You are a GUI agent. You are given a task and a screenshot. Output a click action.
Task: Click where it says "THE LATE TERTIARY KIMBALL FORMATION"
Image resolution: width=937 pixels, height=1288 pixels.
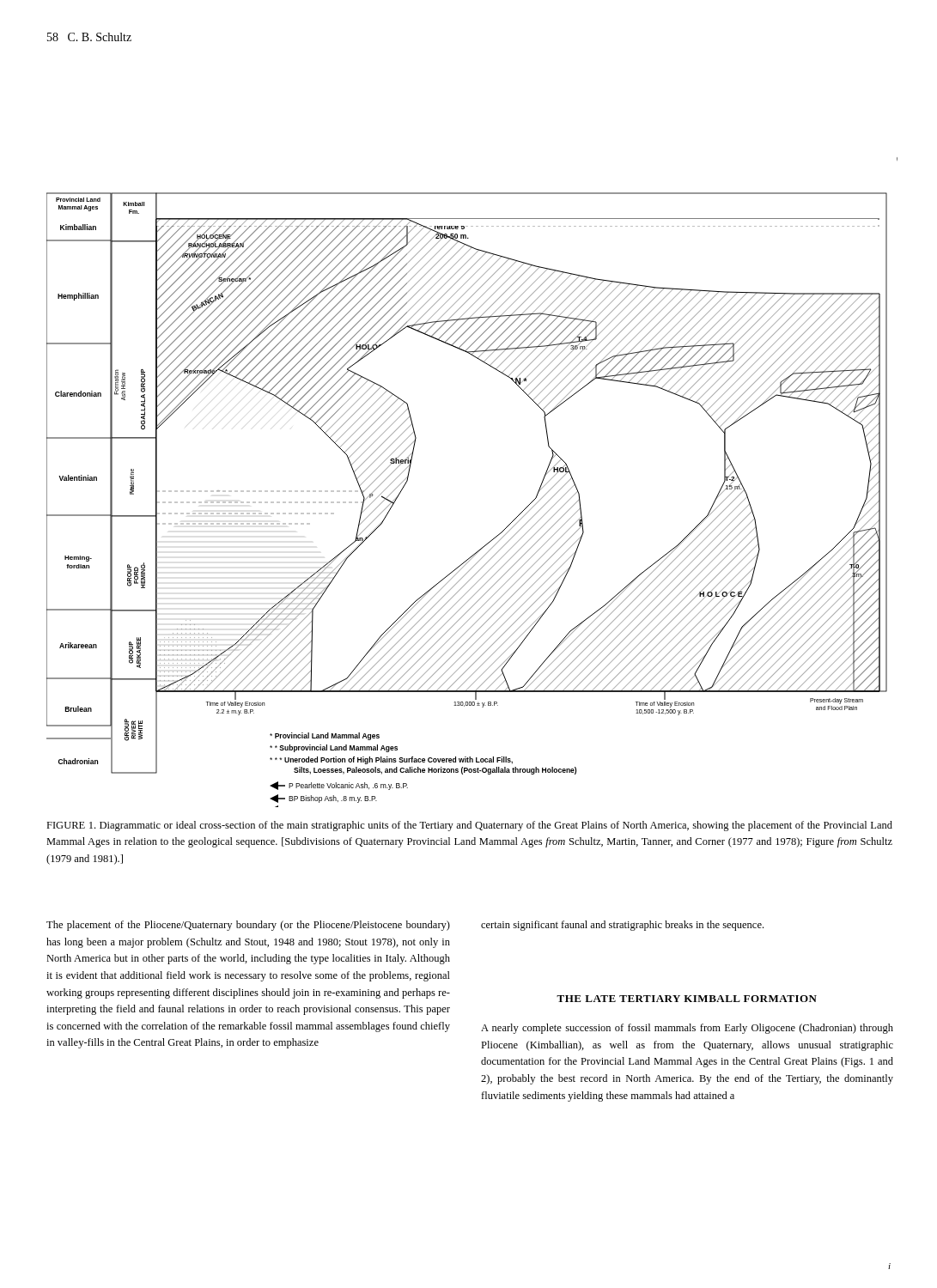tap(687, 998)
